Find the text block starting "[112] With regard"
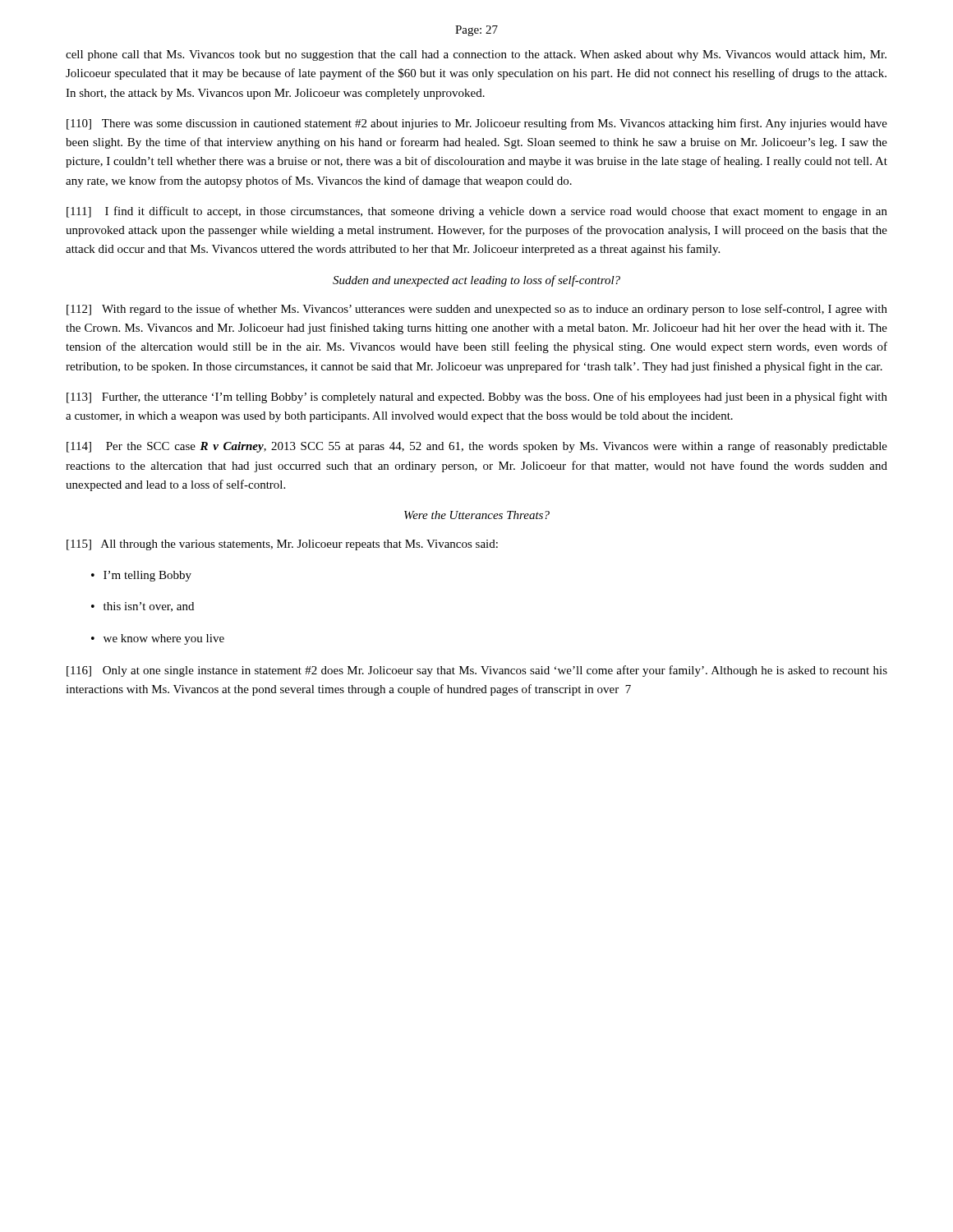This screenshot has height=1232, width=953. coord(476,337)
